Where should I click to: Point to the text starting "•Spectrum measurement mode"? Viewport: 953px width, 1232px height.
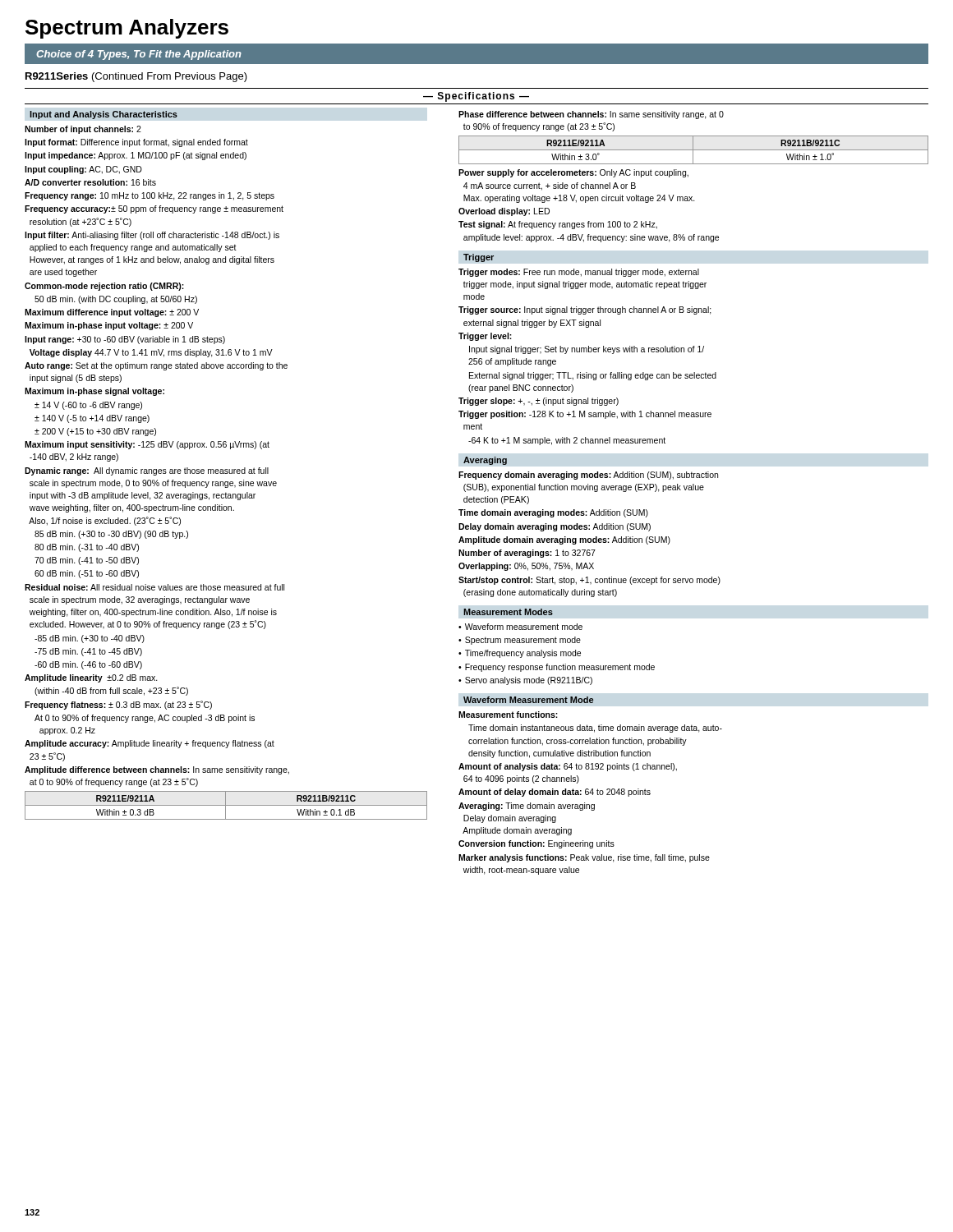pos(520,641)
